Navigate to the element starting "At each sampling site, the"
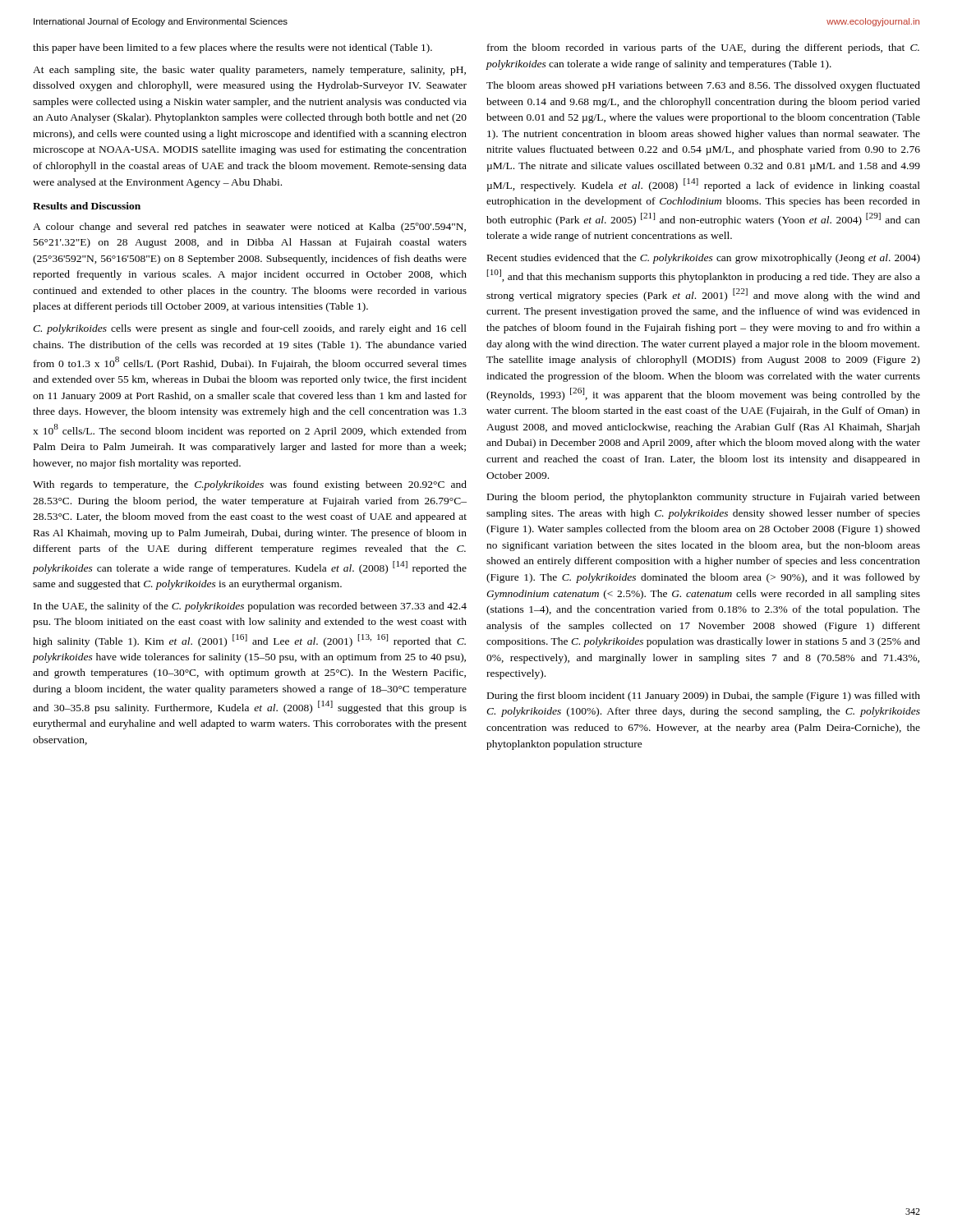The height and width of the screenshot is (1232, 953). coord(250,125)
